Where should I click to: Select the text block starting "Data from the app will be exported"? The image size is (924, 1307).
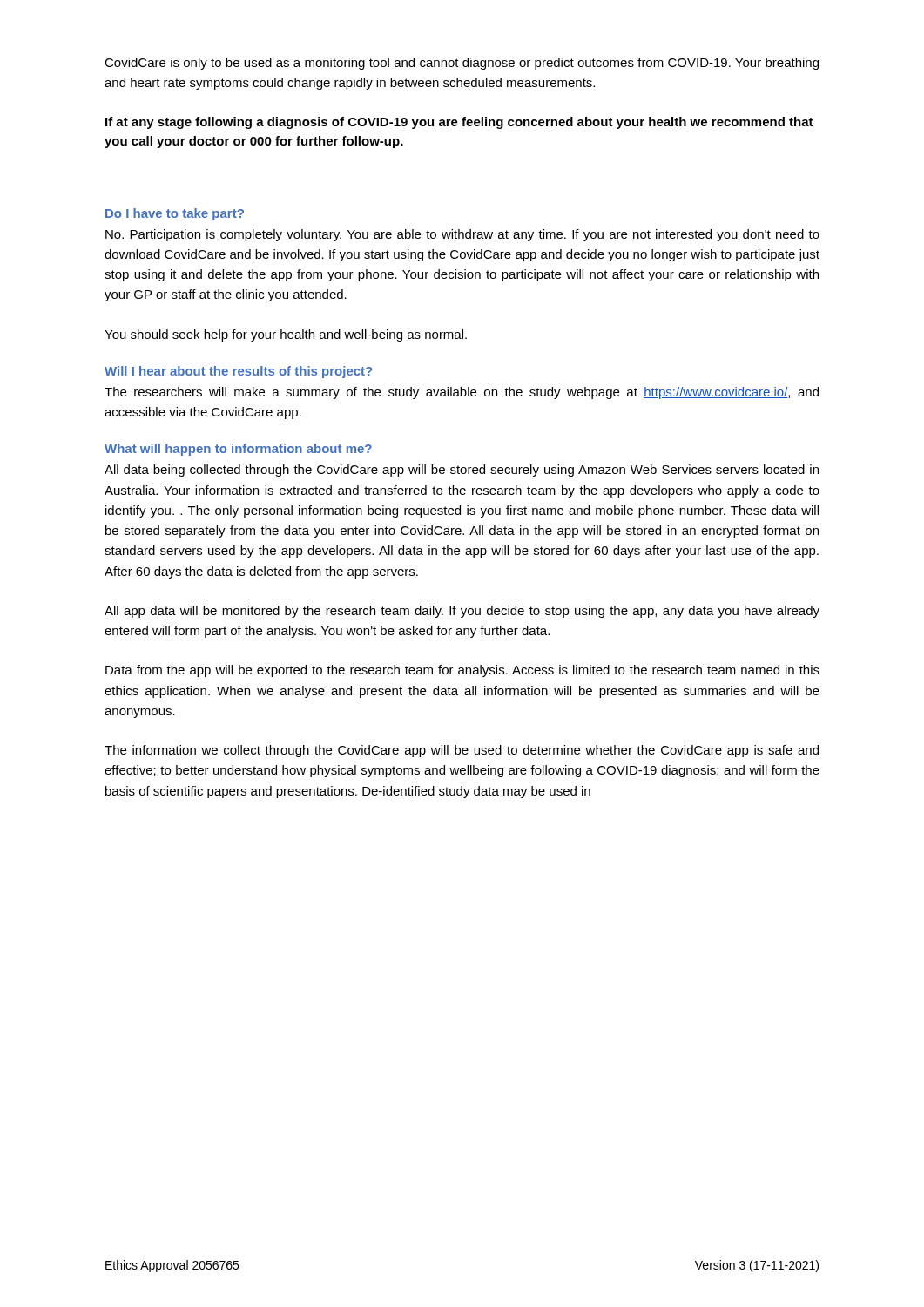coord(462,690)
